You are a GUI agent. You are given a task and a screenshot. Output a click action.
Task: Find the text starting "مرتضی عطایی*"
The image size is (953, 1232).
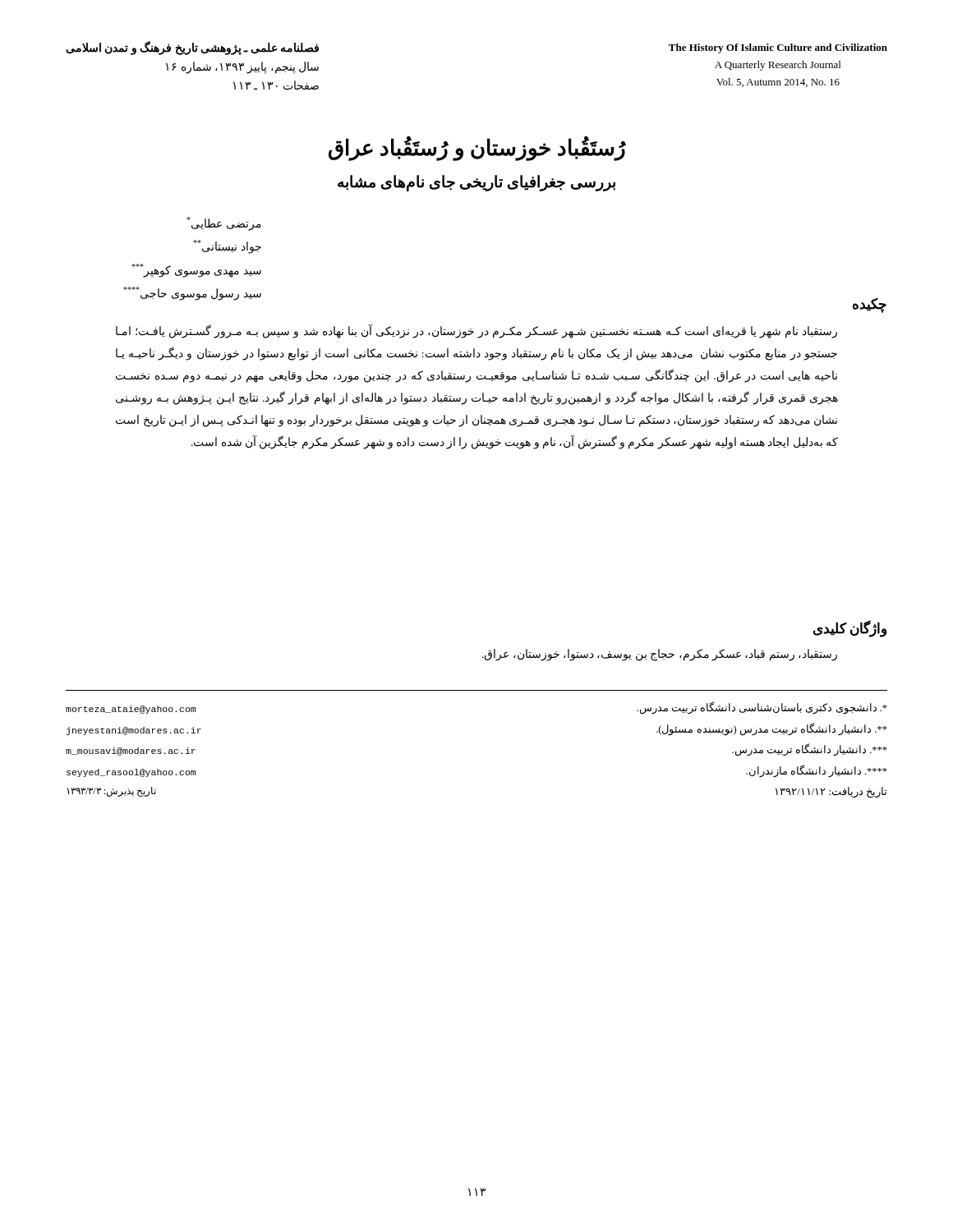(x=224, y=222)
